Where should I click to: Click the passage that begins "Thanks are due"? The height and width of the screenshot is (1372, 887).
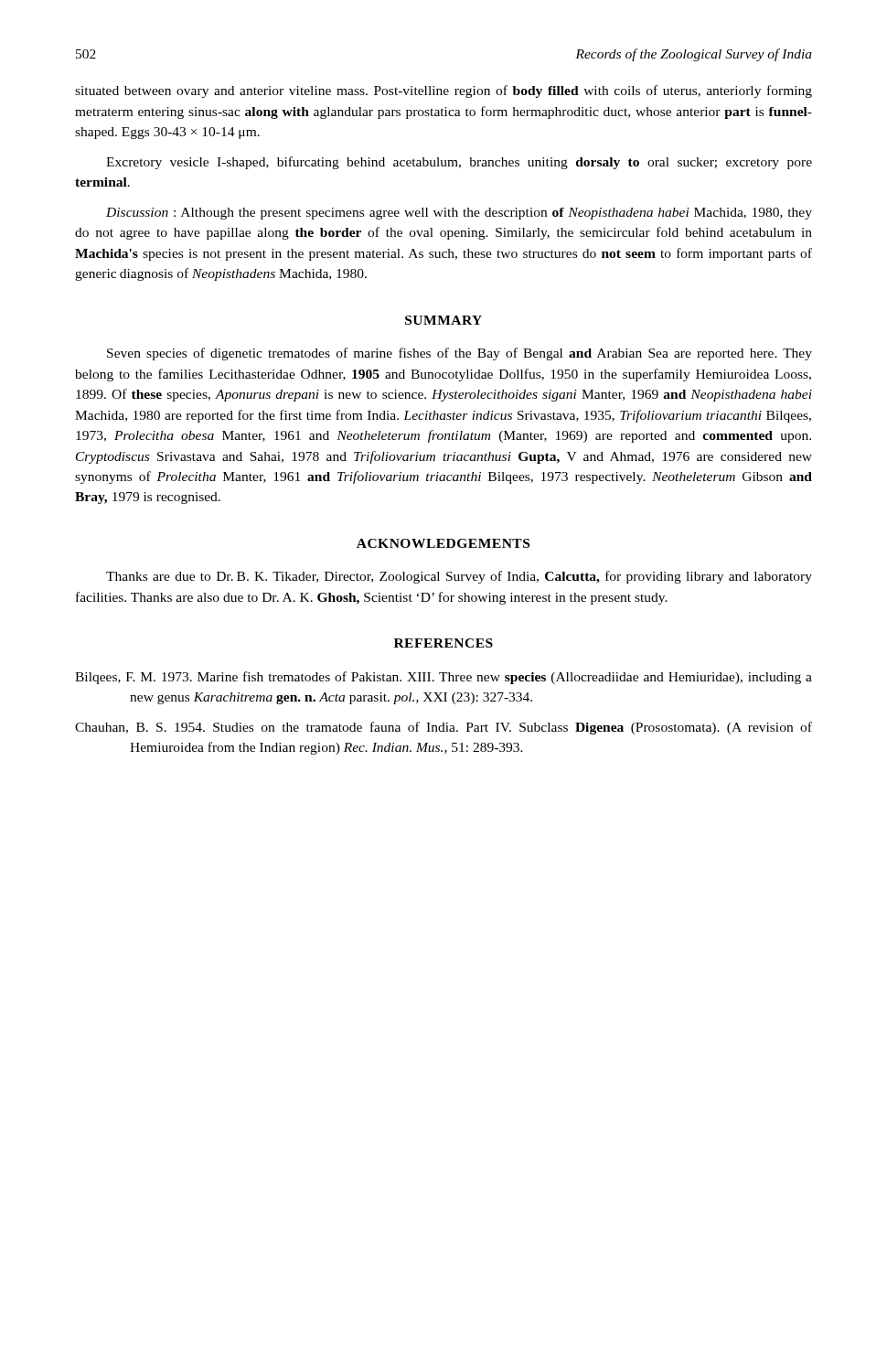[444, 587]
